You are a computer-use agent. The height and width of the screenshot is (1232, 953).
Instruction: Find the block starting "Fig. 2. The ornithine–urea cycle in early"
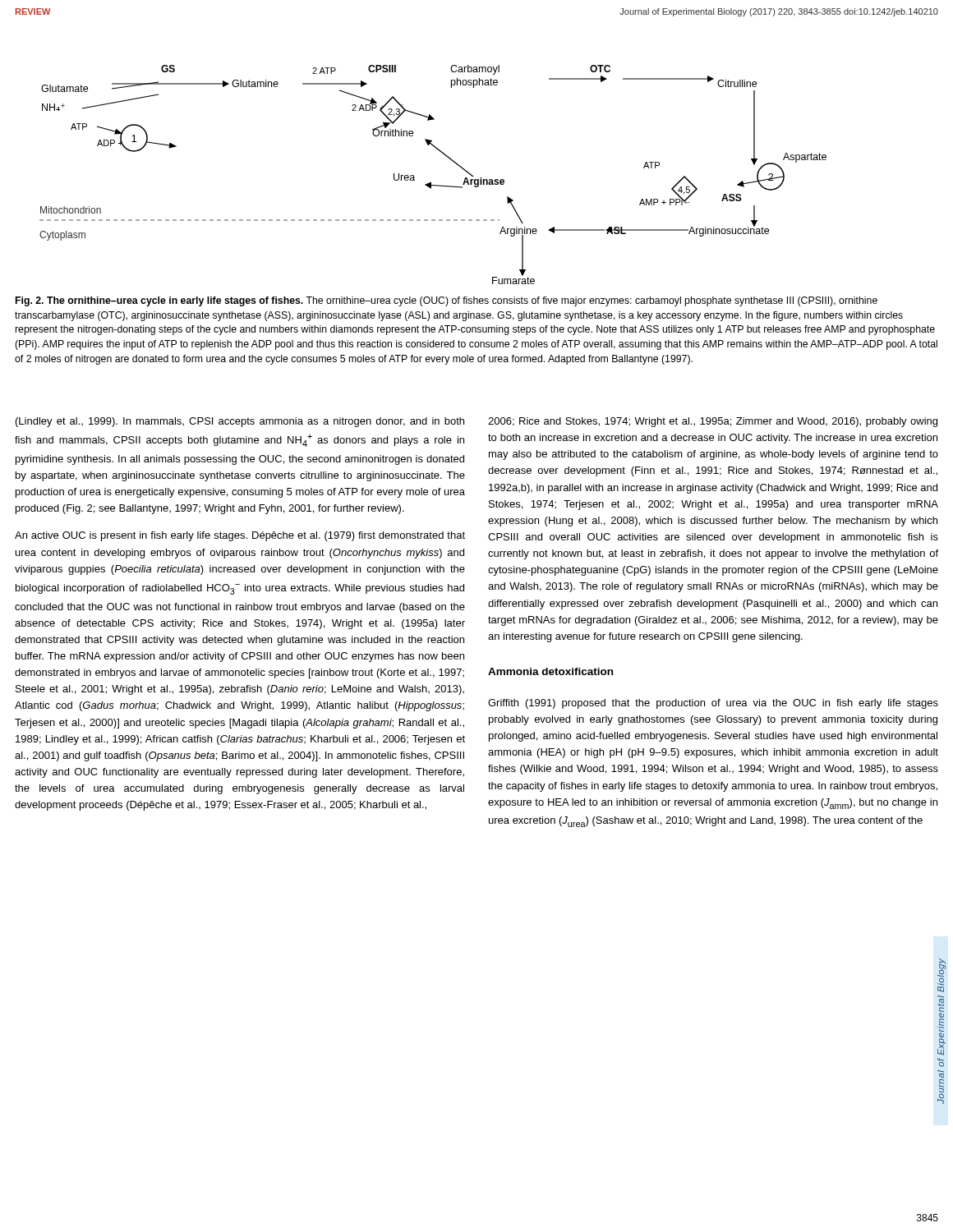point(476,330)
